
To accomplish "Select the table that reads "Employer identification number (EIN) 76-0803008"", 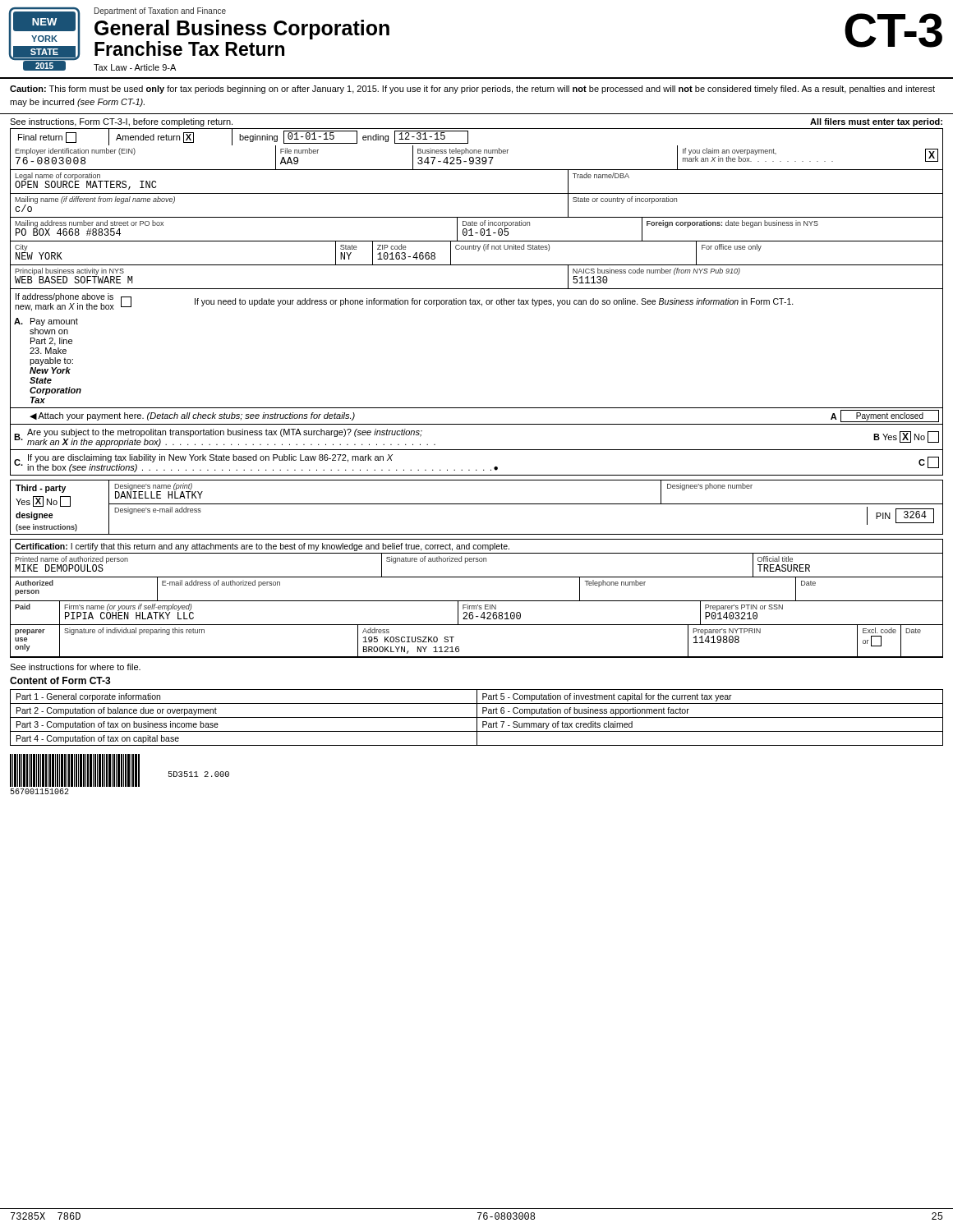I will click(476, 230).
